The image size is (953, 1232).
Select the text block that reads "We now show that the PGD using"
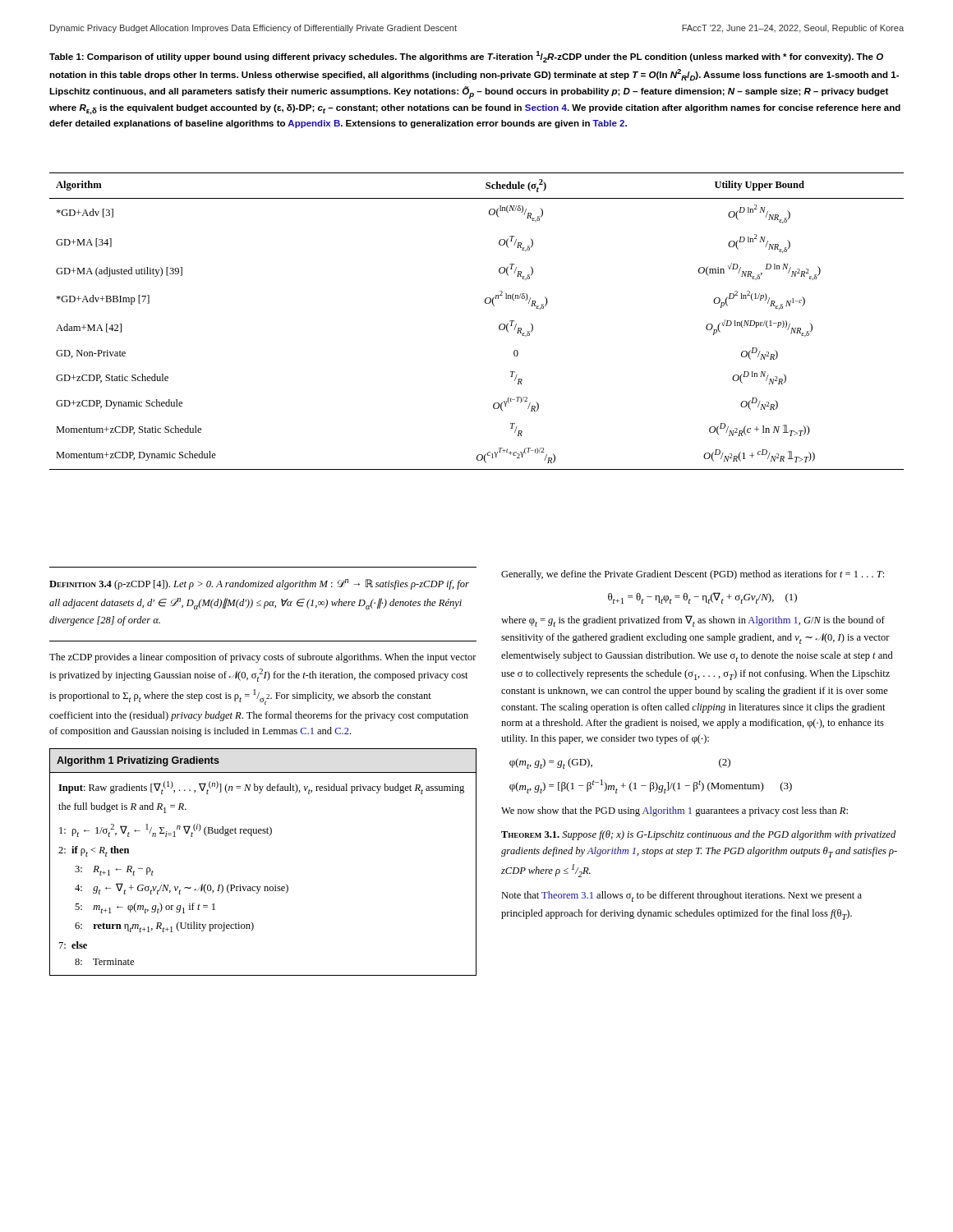[x=702, y=811]
